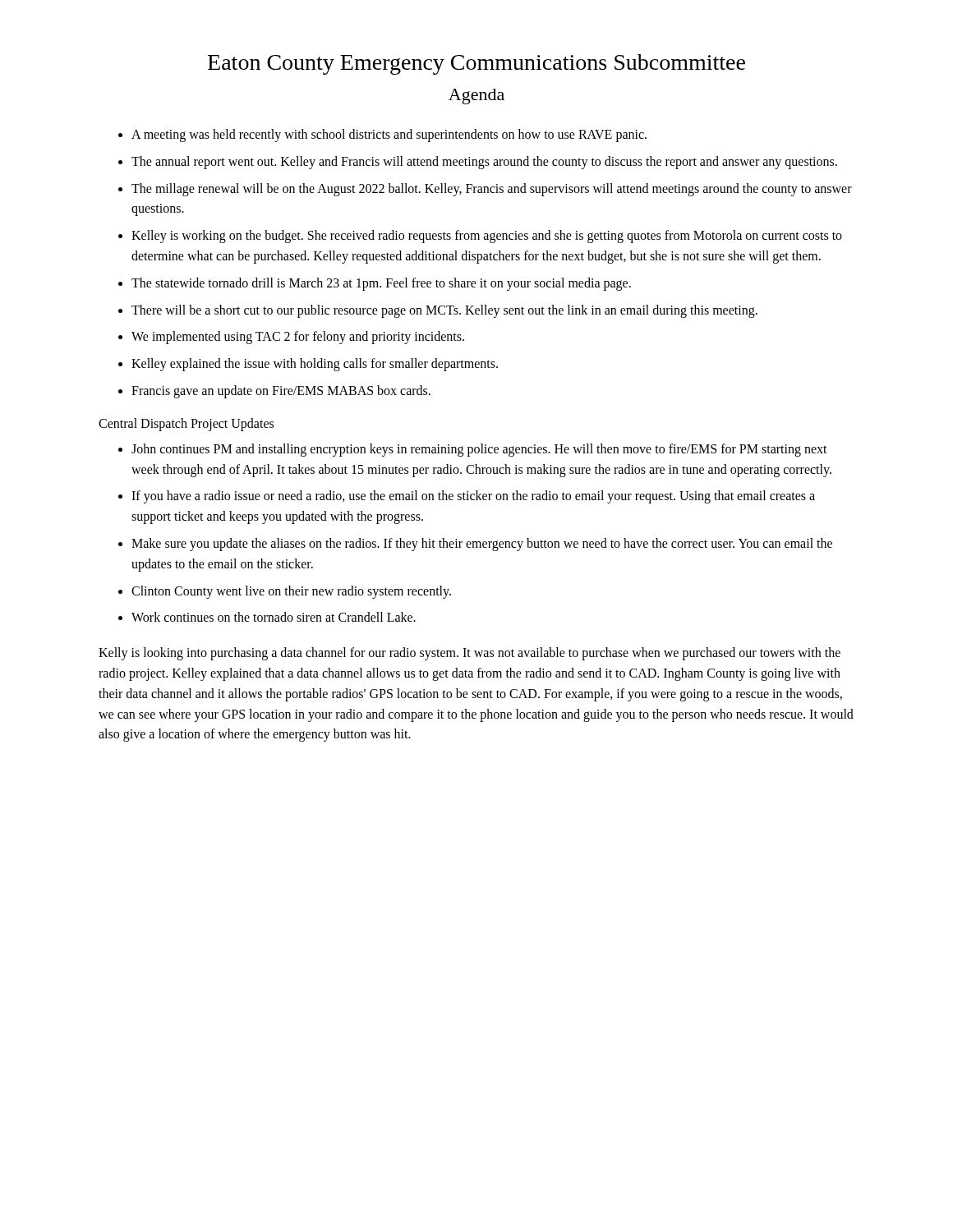
Task: Point to the passage starting "Make sure you update the aliases on"
Action: pos(493,554)
